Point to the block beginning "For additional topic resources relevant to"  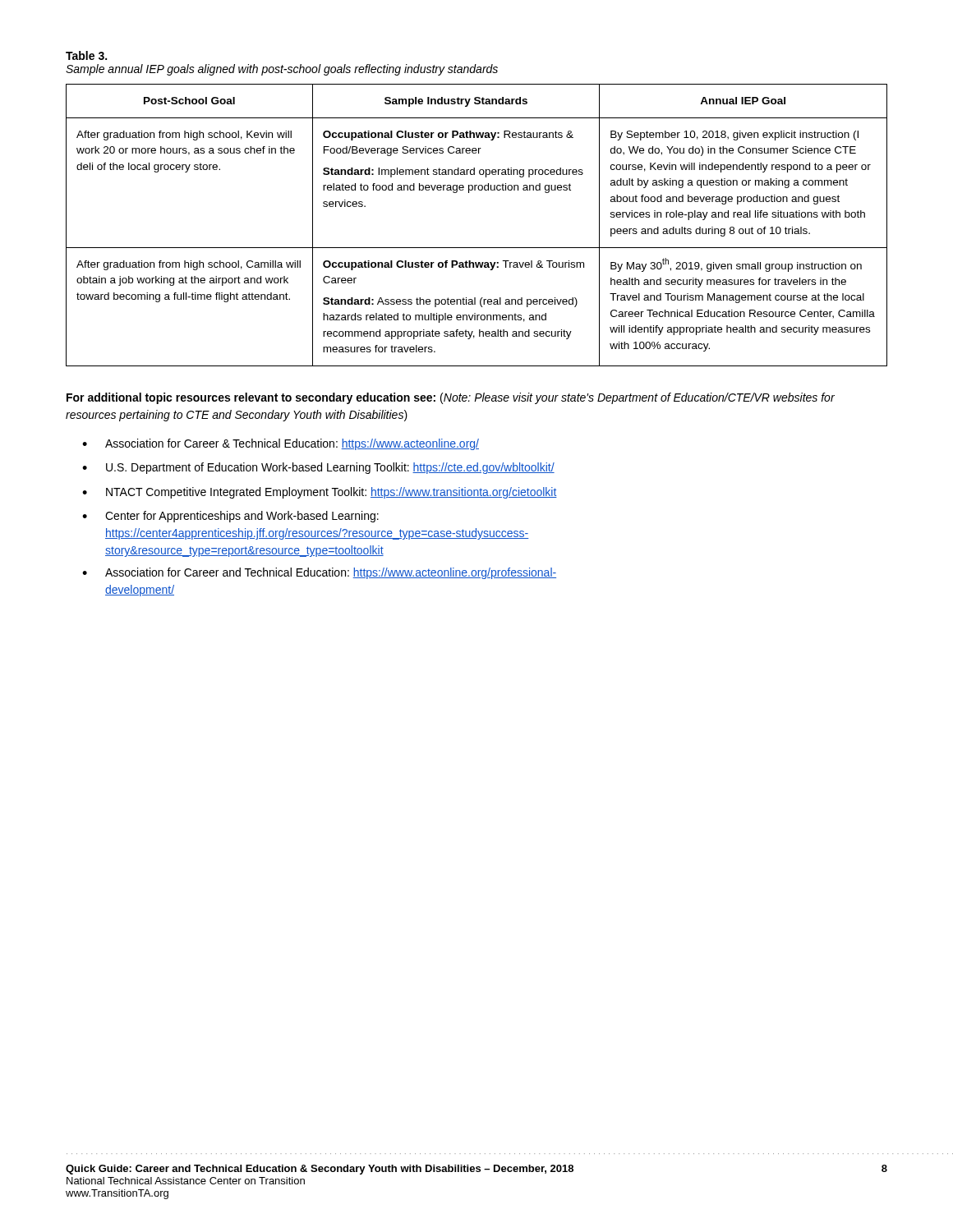click(x=450, y=406)
